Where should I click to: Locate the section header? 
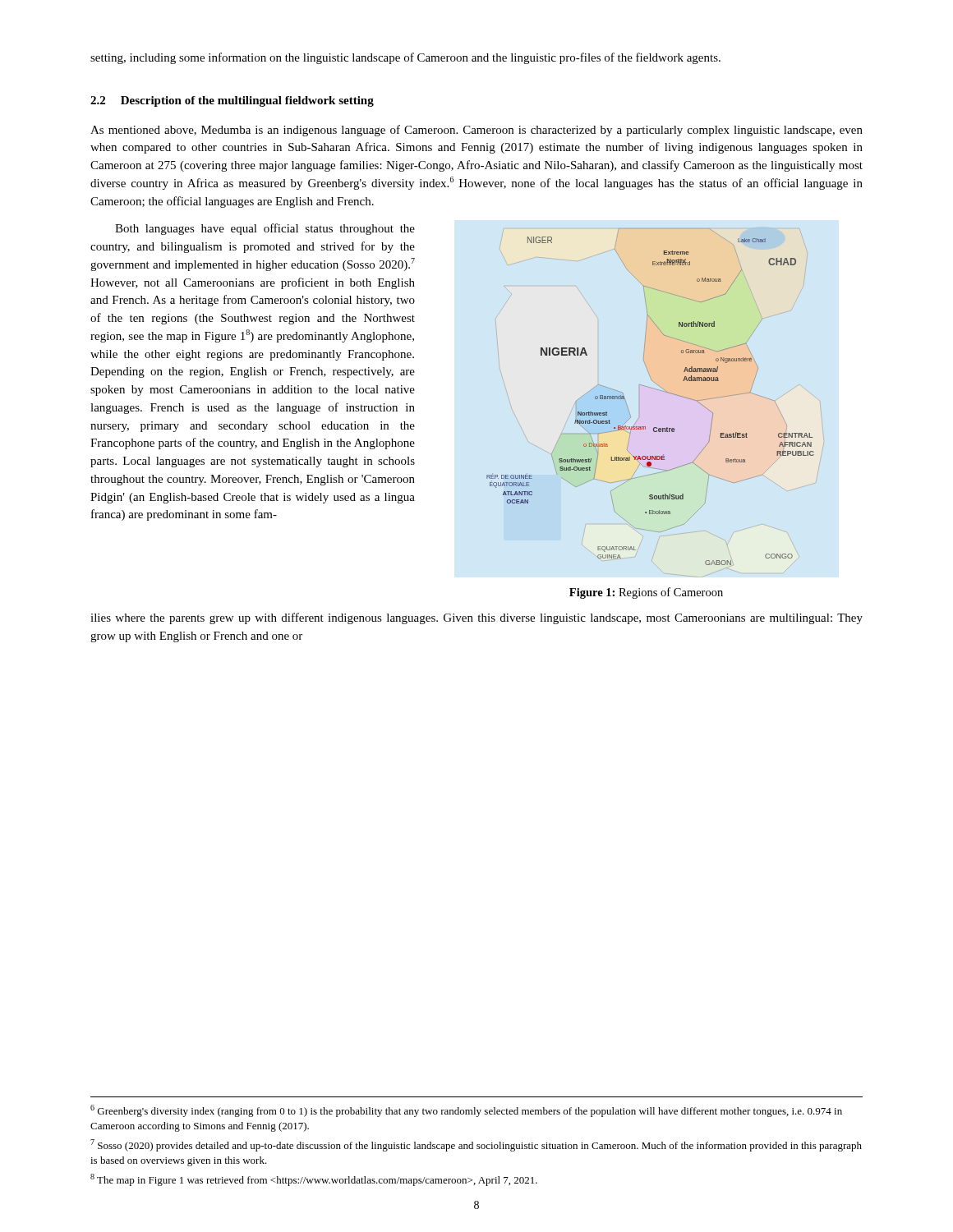point(232,100)
